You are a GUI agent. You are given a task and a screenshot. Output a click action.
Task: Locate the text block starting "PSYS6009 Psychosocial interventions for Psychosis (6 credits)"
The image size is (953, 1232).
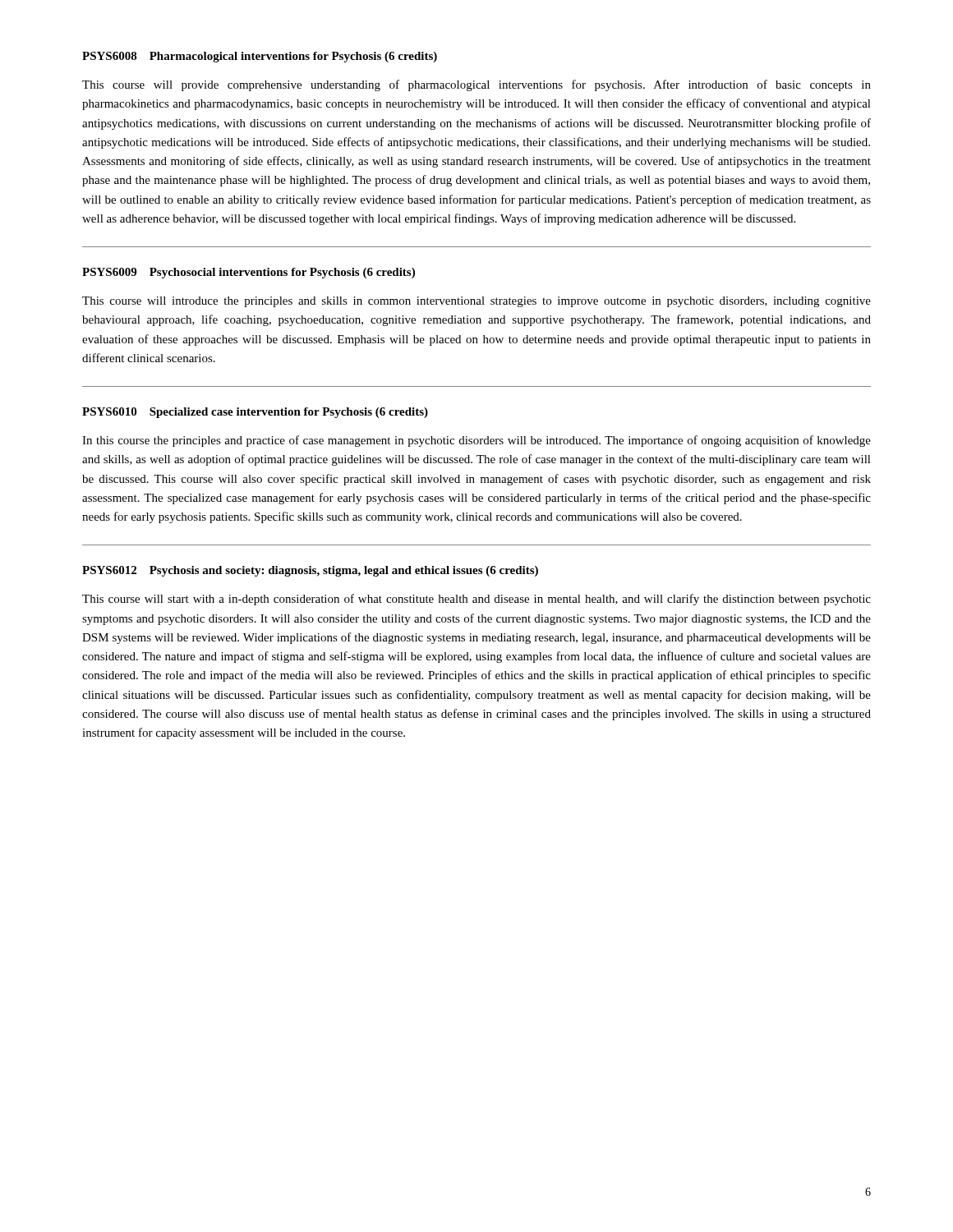pyautogui.click(x=249, y=273)
